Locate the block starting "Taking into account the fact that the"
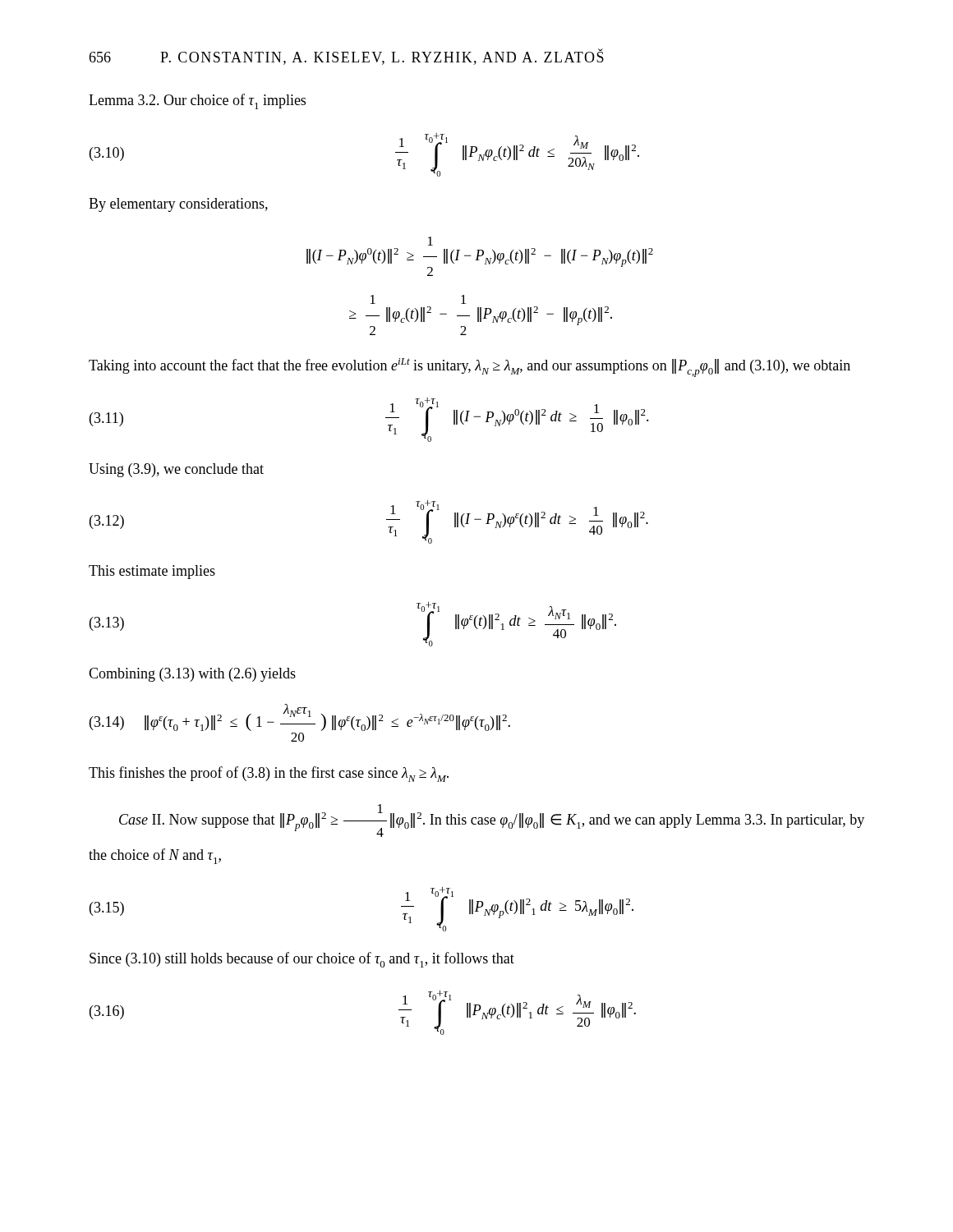This screenshot has height=1232, width=953. 479,366
